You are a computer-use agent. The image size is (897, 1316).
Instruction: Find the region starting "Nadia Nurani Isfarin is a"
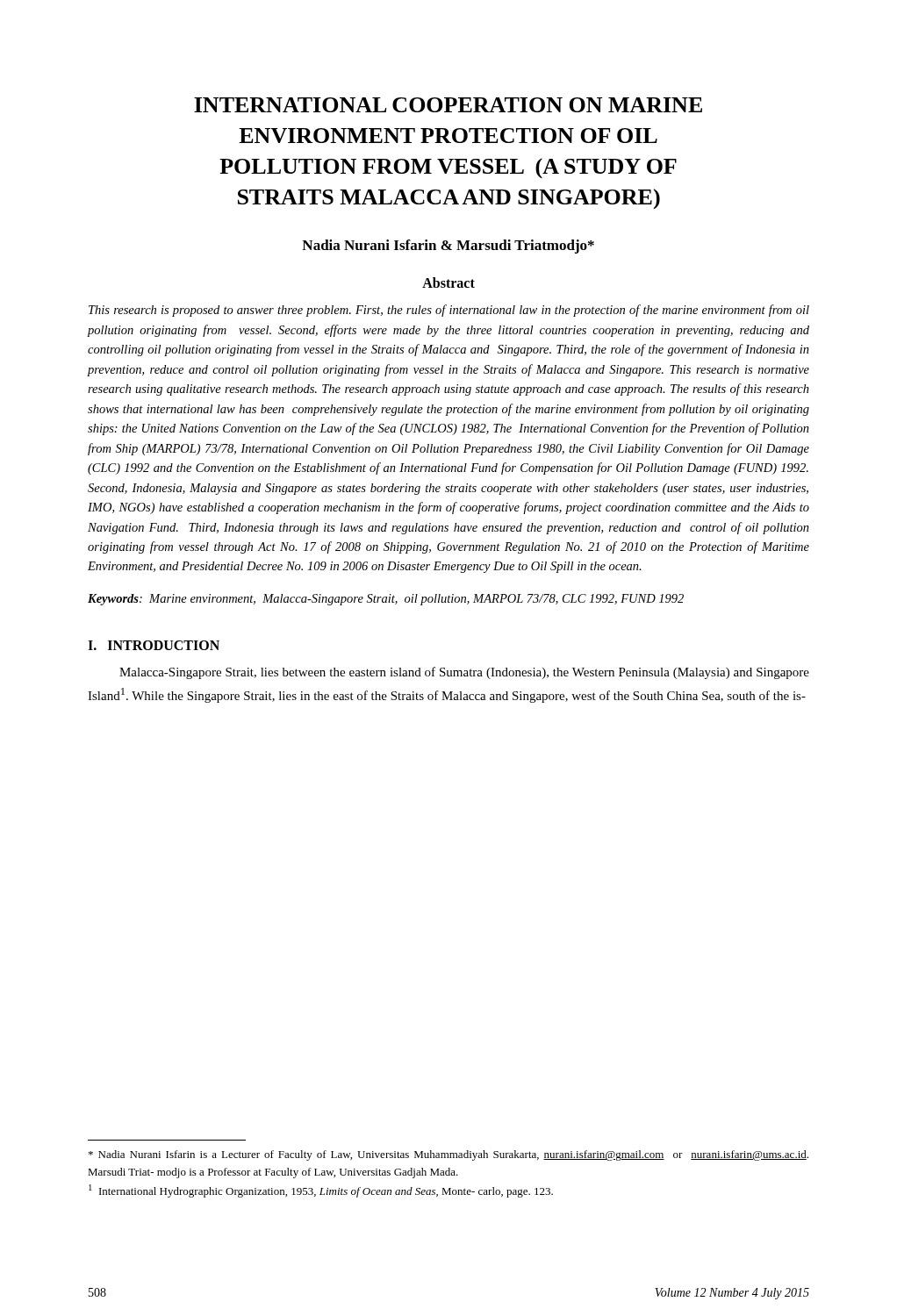pos(448,1173)
